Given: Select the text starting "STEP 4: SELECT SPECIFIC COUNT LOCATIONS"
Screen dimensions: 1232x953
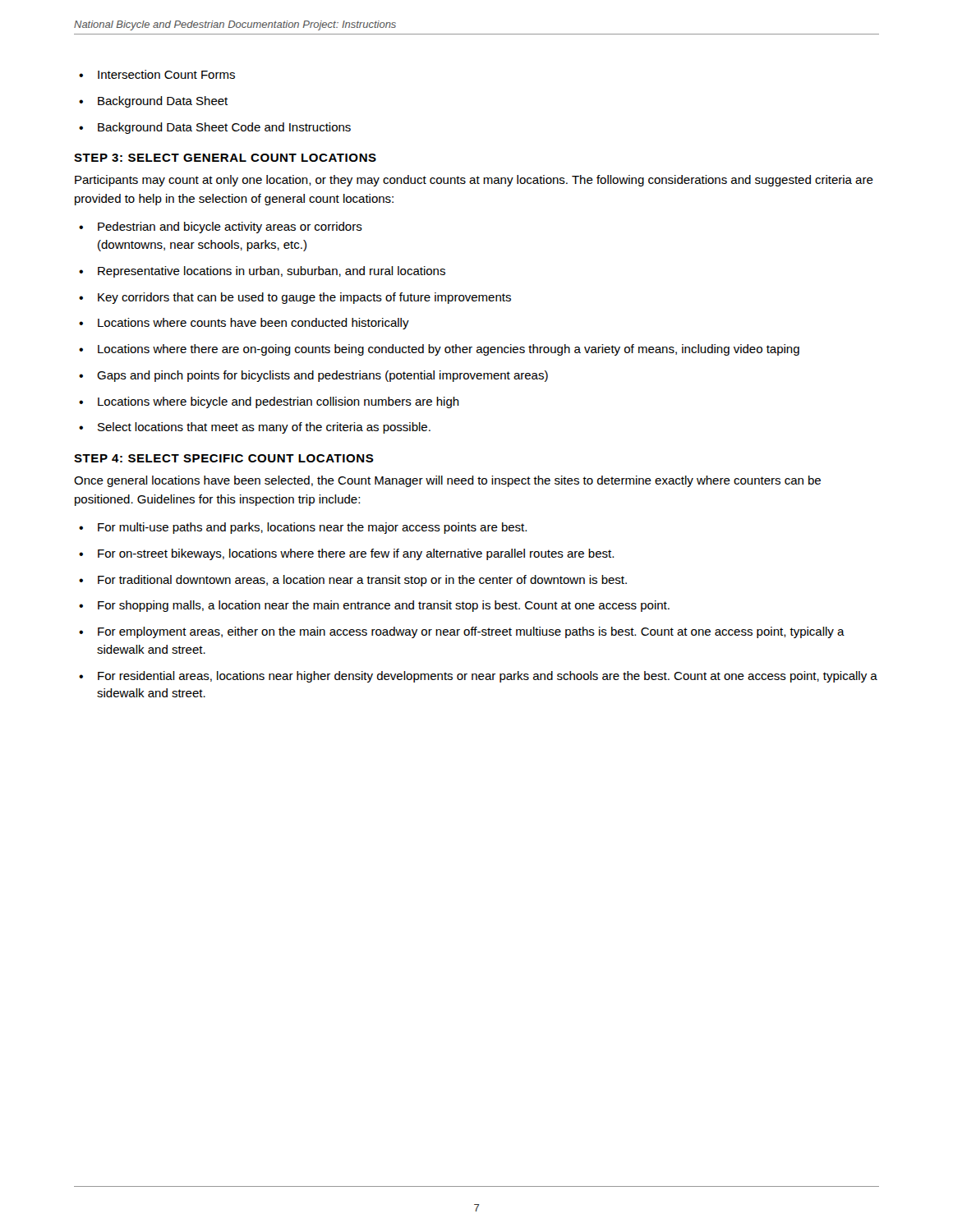Looking at the screenshot, I should coord(224,458).
